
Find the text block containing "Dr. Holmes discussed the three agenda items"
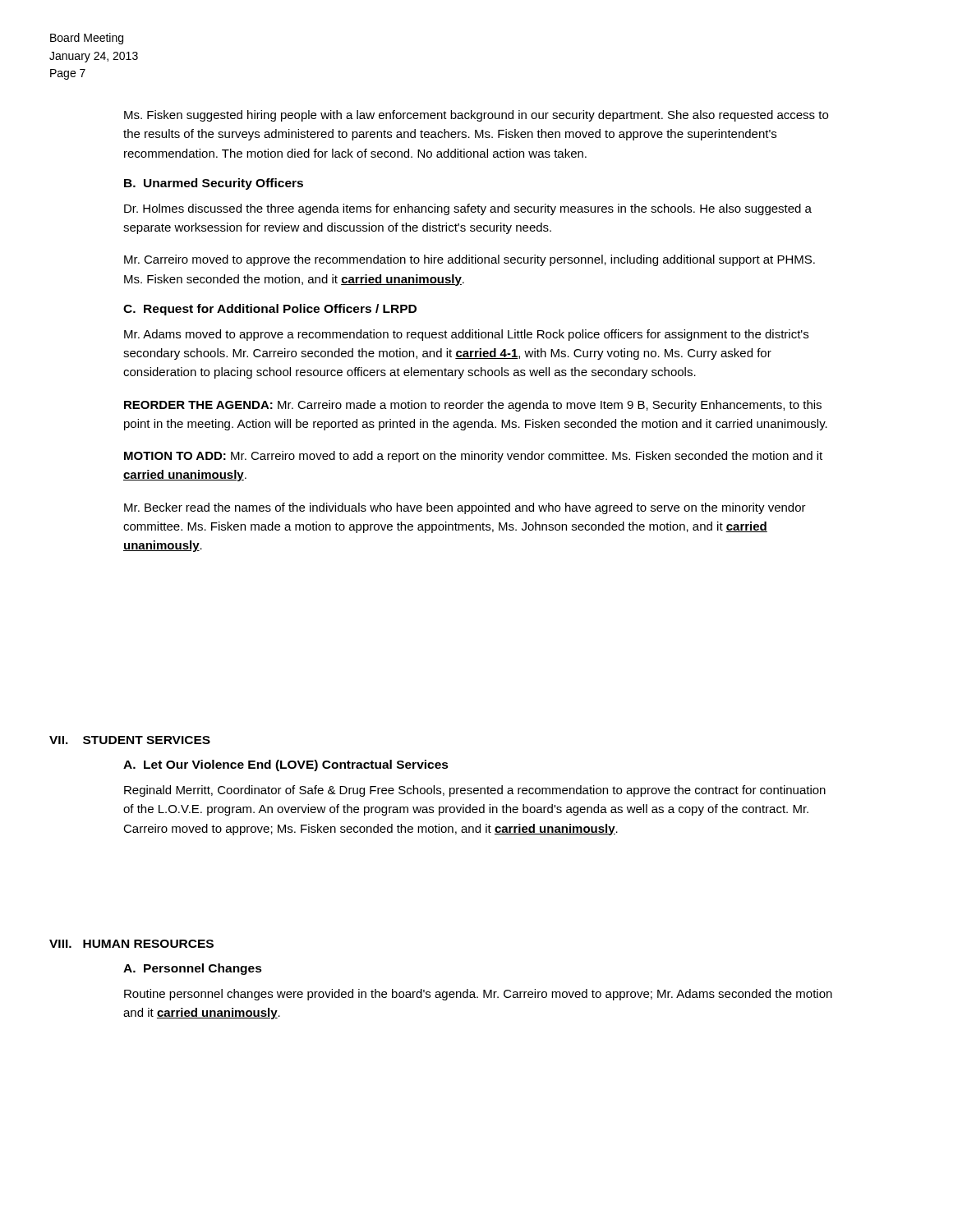tap(467, 218)
